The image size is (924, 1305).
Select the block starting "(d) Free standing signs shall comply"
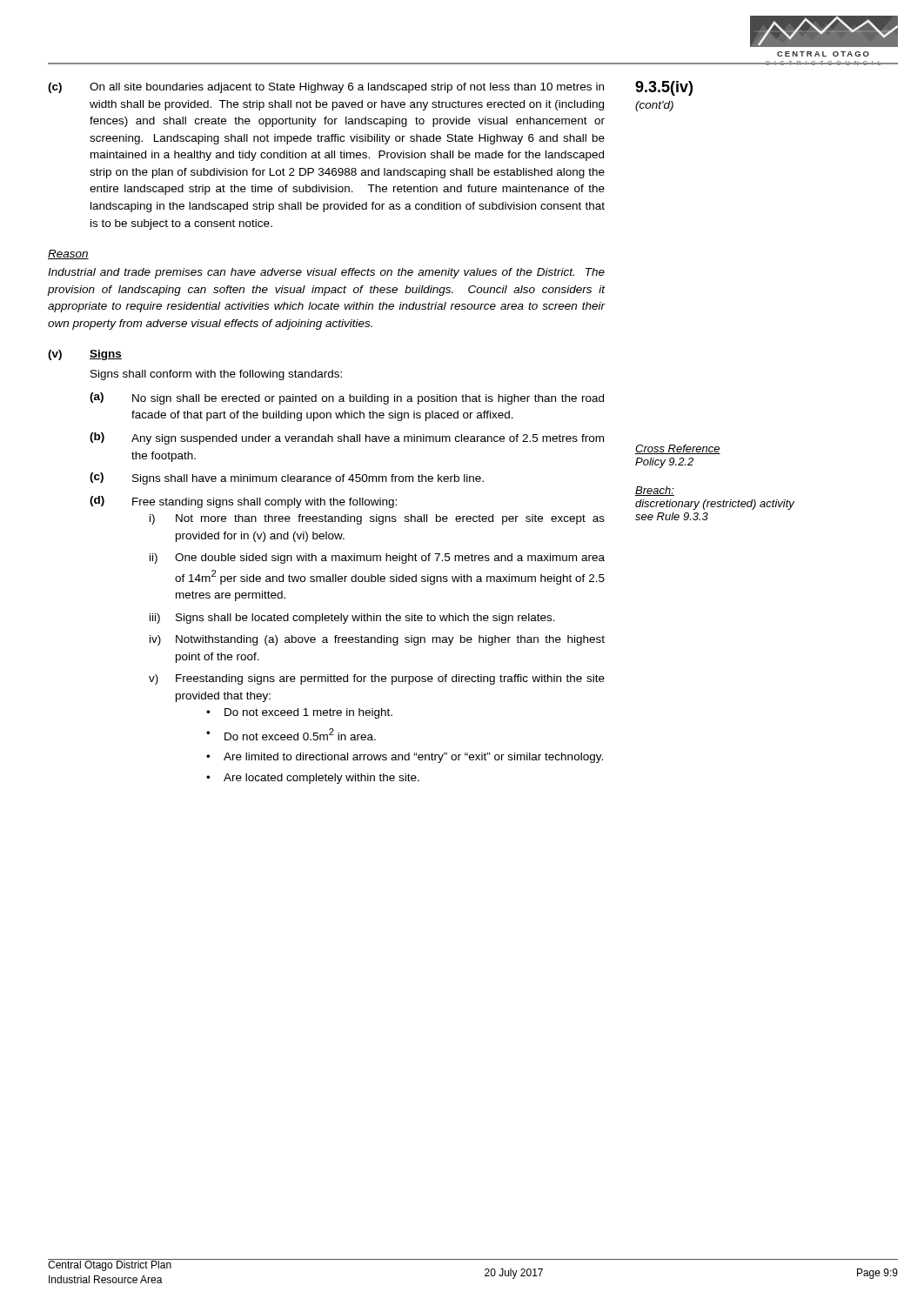(347, 644)
